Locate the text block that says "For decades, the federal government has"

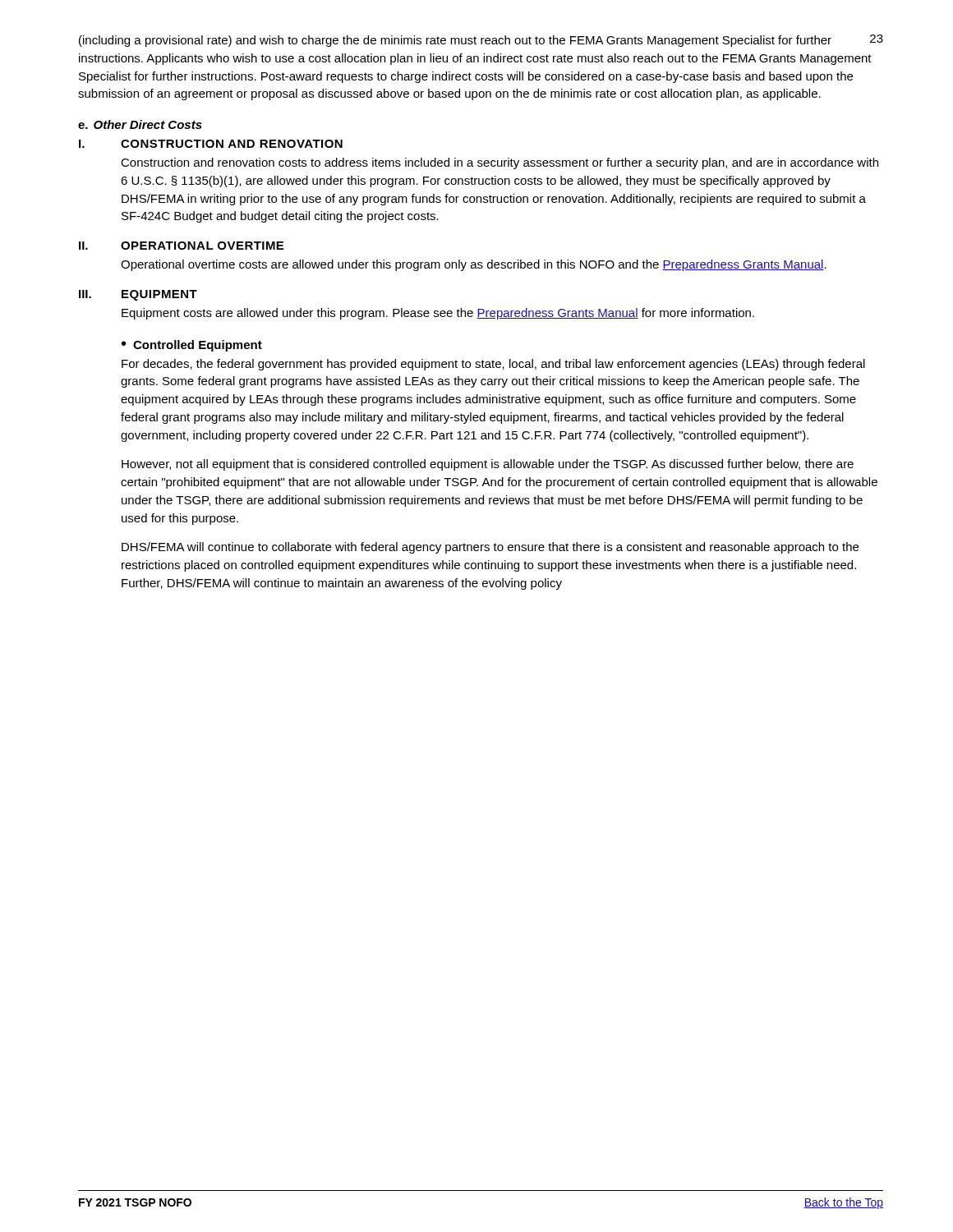(493, 399)
